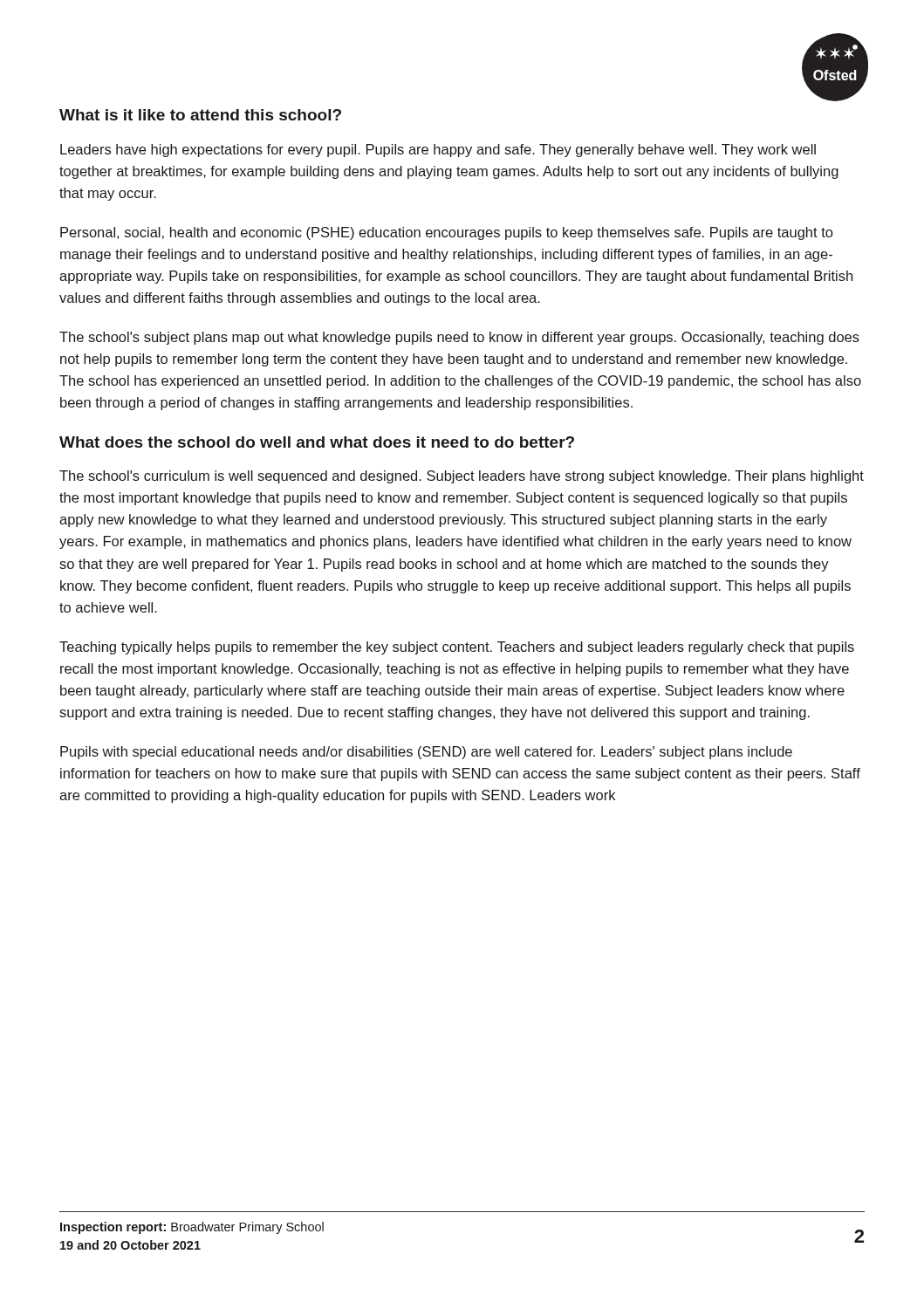
Task: Select the logo
Action: [825, 72]
